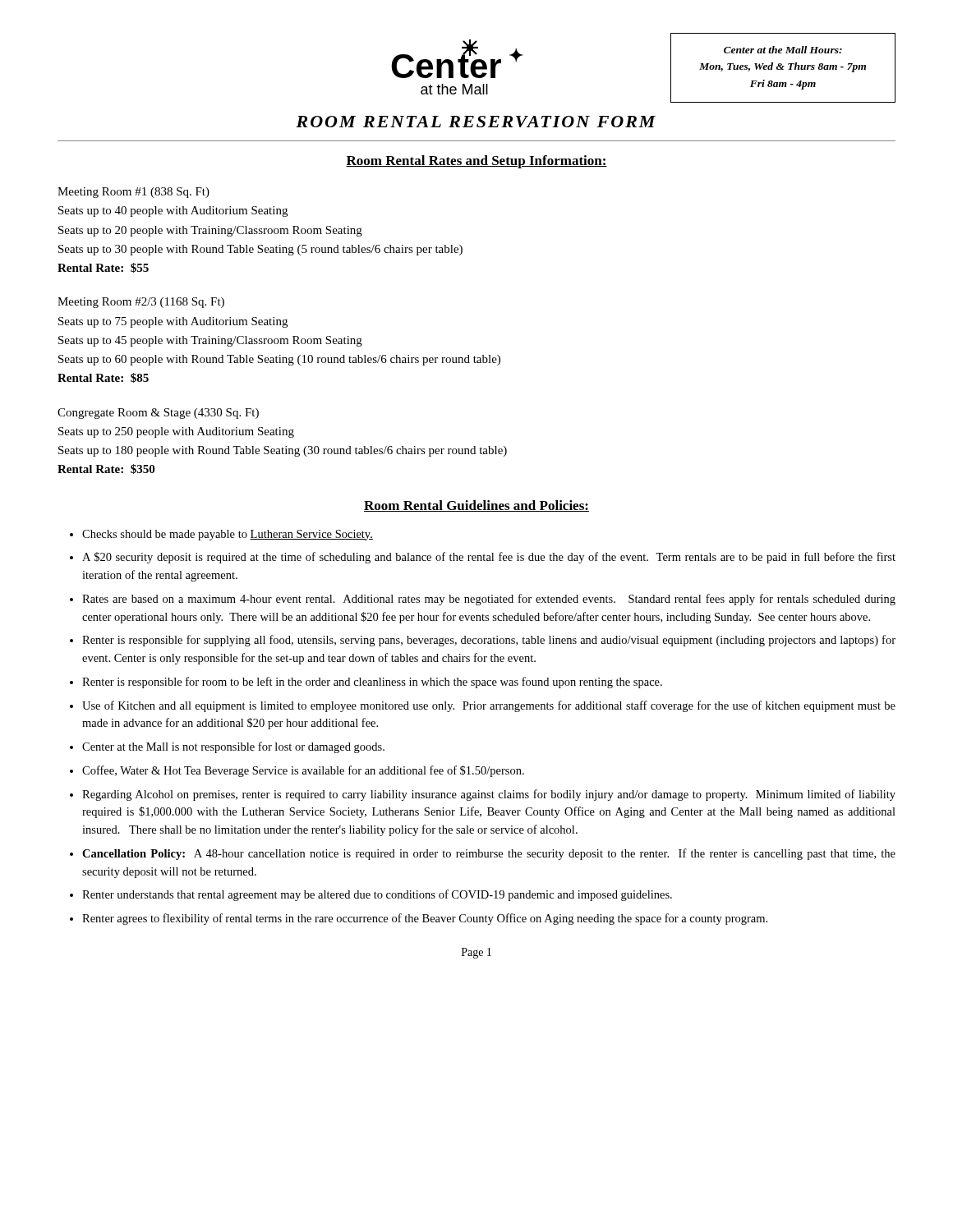Click the passage that begins "Congregate Room & Stage"

tap(476, 441)
